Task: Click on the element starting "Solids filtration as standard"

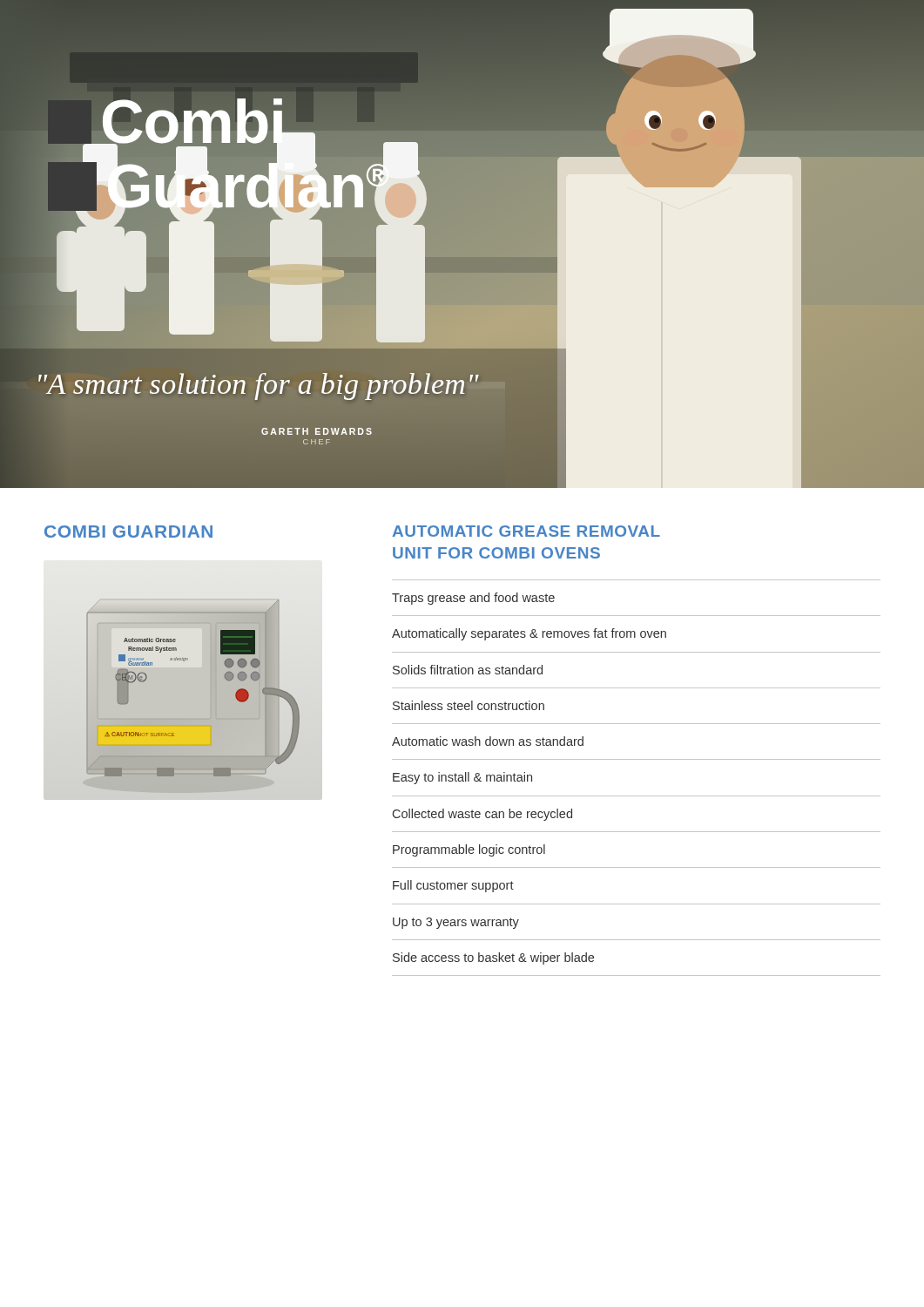Action: [468, 670]
